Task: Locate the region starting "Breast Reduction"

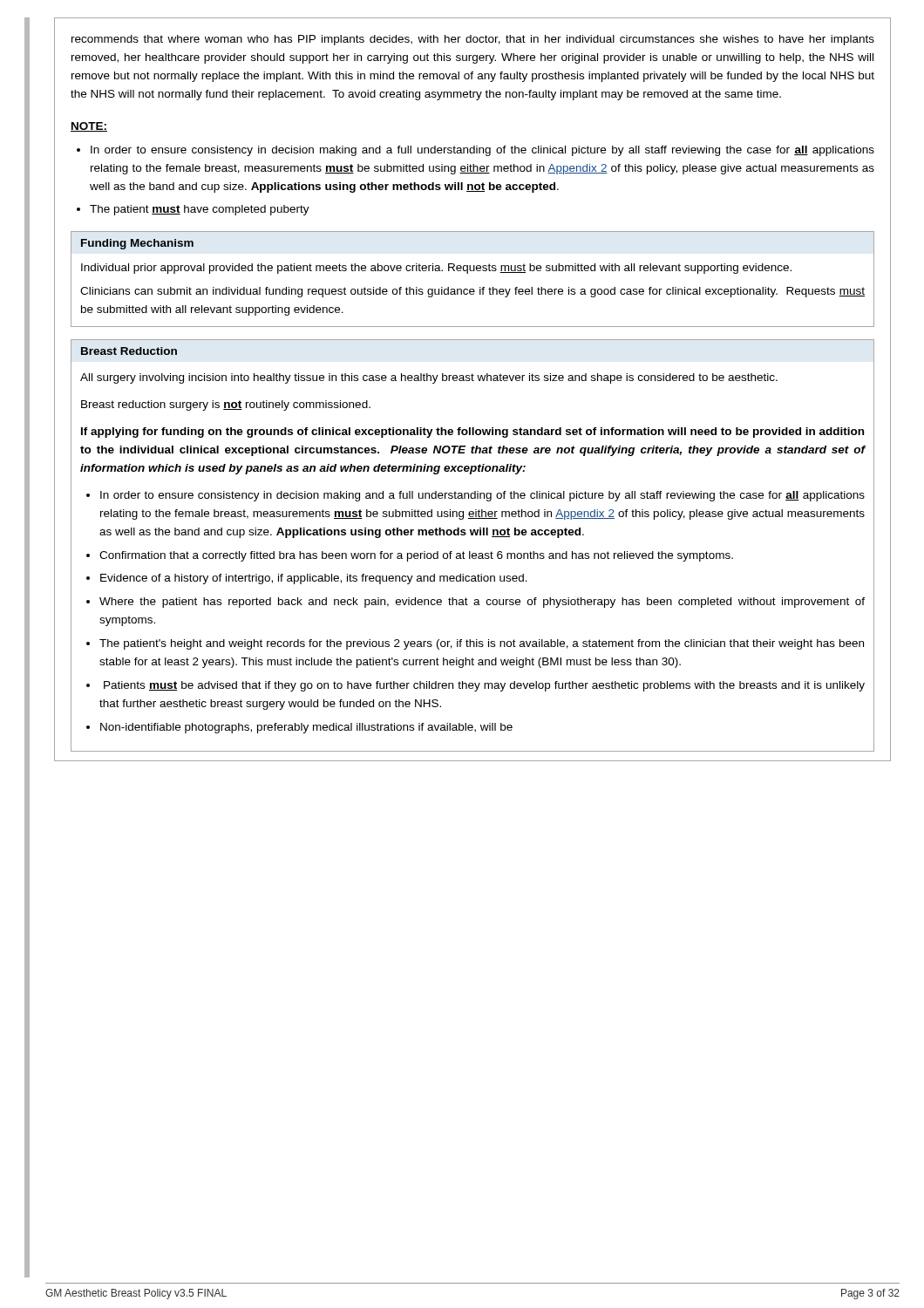Action: [129, 351]
